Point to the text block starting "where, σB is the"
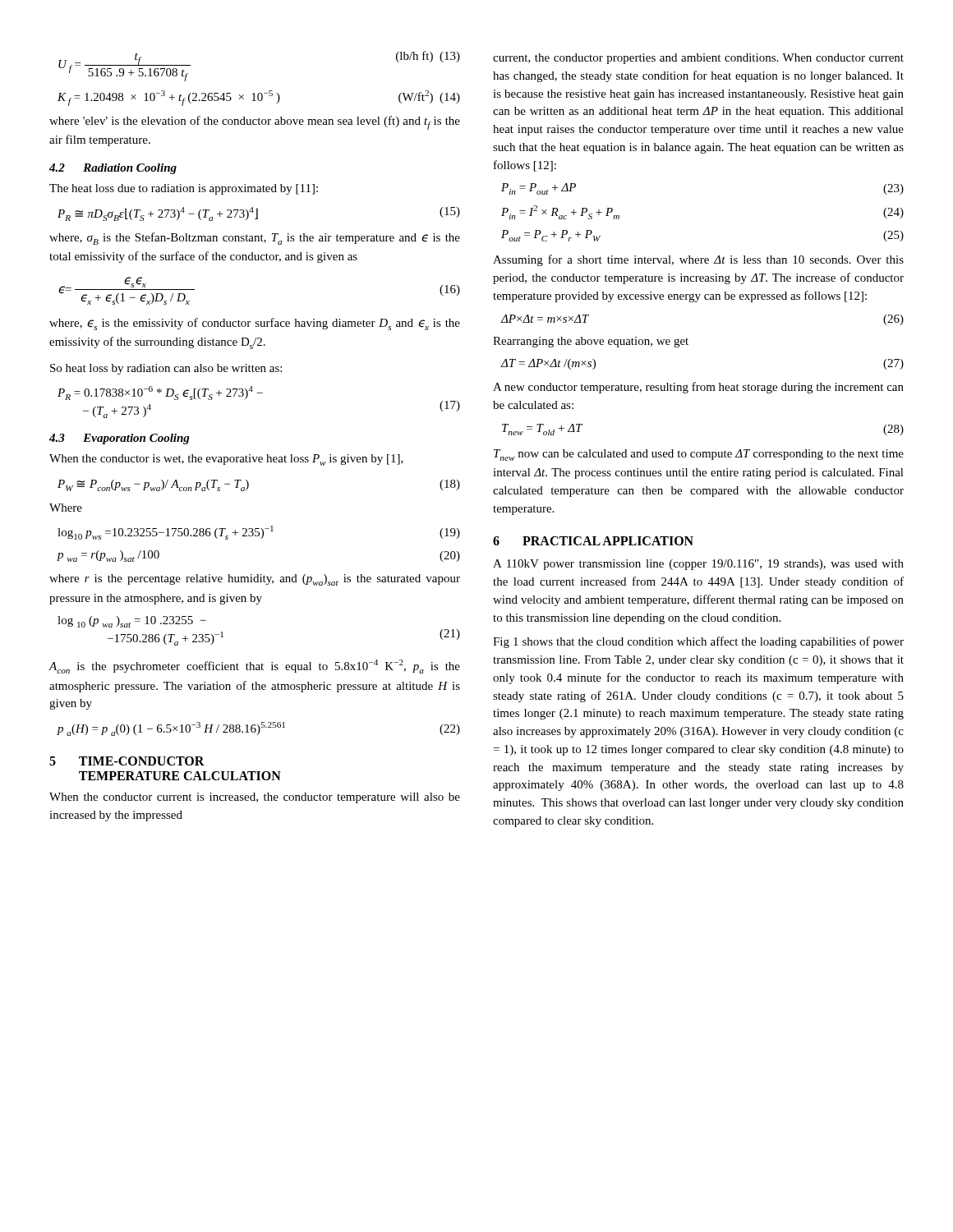Screen dimensions: 1232x953 click(255, 248)
